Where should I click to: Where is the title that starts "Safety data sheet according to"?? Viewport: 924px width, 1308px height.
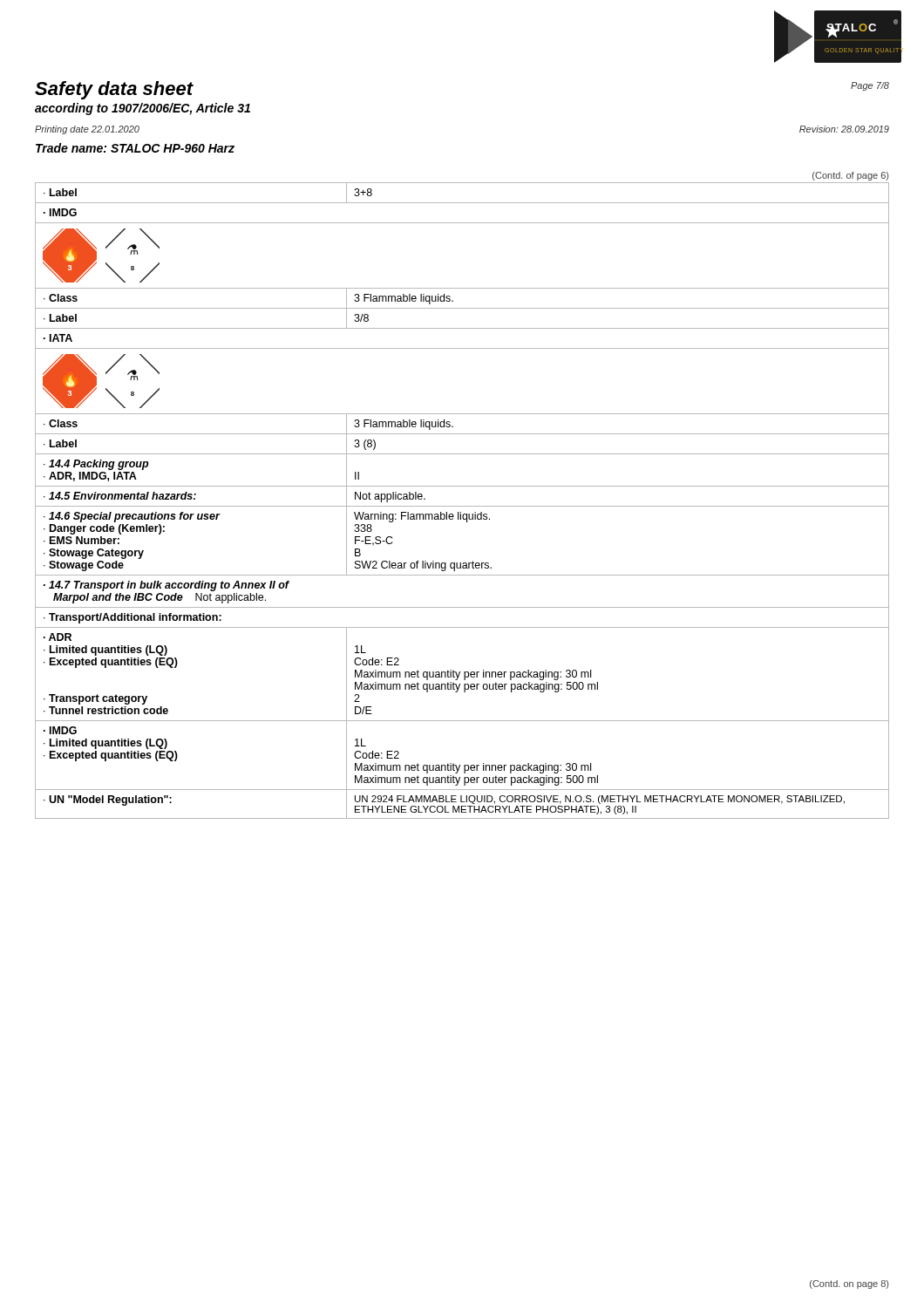tap(143, 96)
